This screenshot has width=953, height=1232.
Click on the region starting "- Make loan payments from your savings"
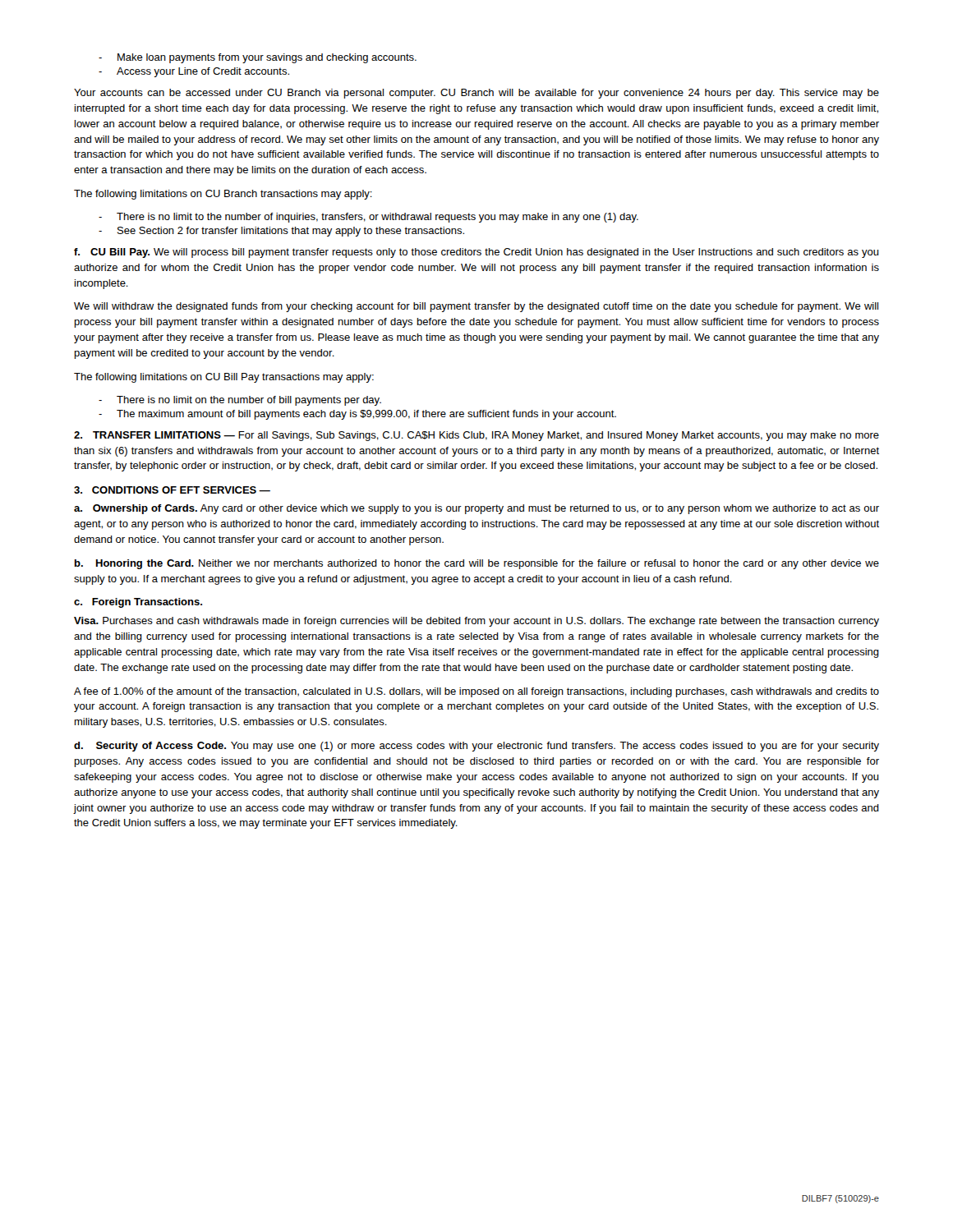pyautogui.click(x=258, y=58)
